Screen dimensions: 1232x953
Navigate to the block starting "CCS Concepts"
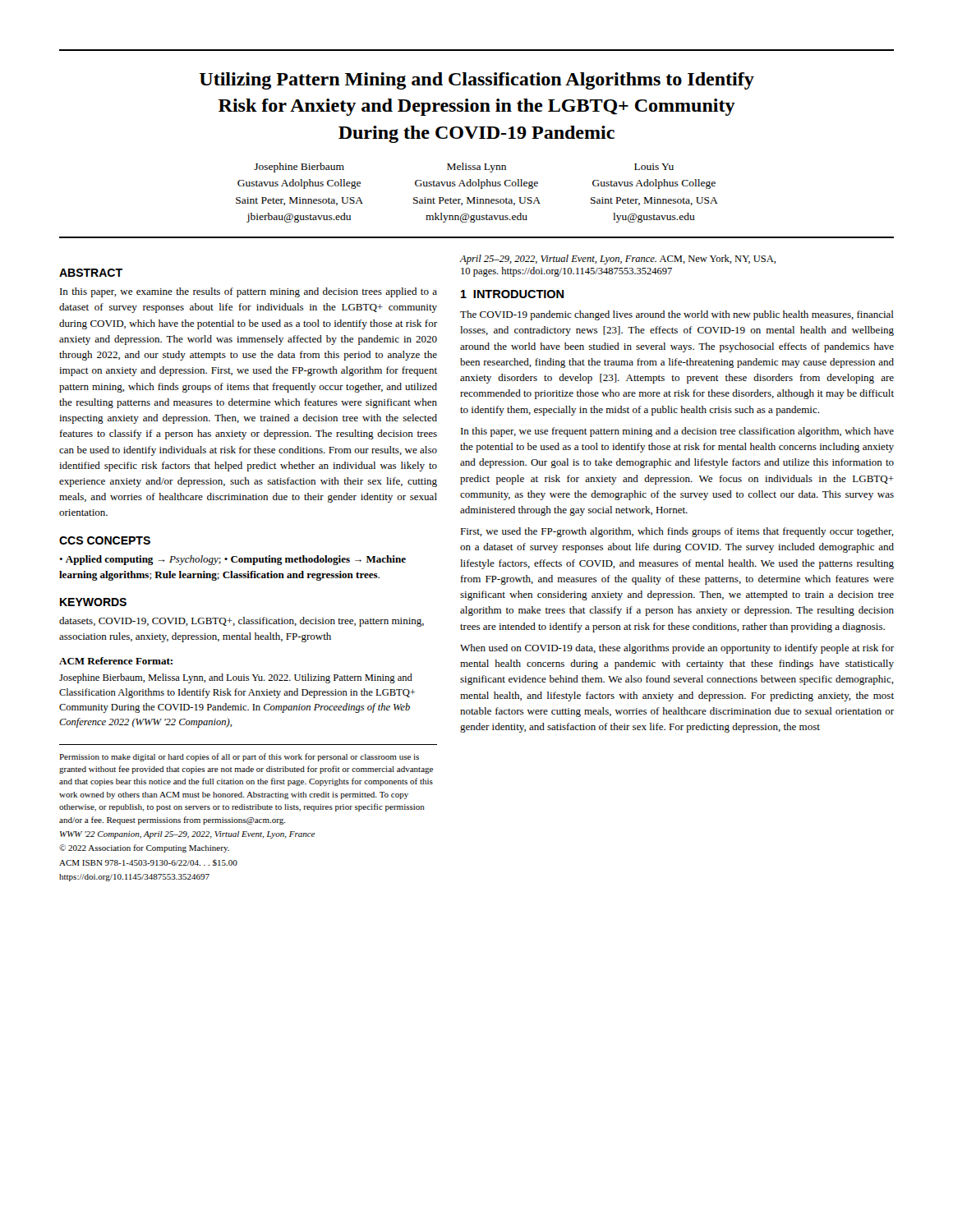point(105,540)
